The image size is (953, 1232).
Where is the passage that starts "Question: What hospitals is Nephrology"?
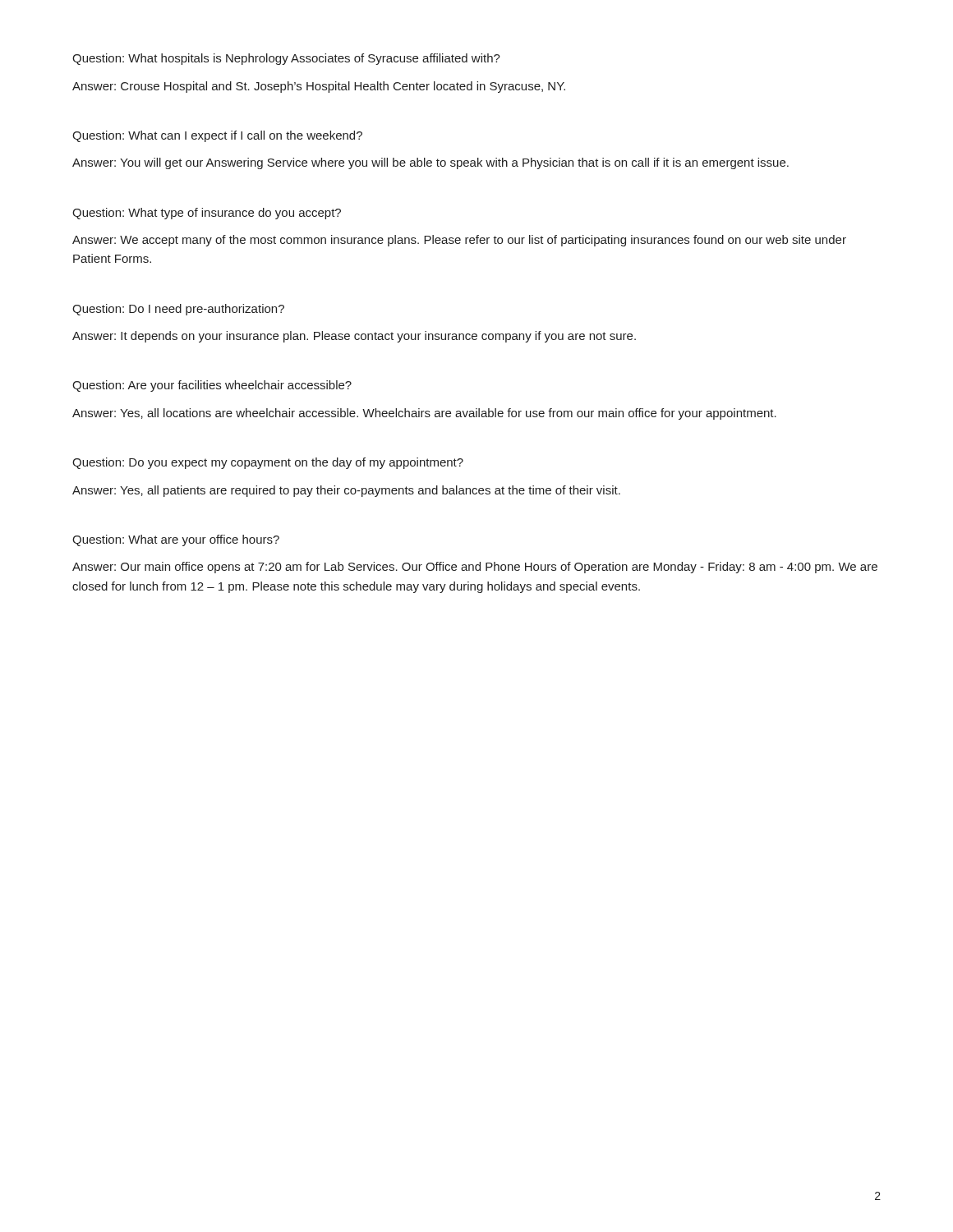click(x=286, y=58)
